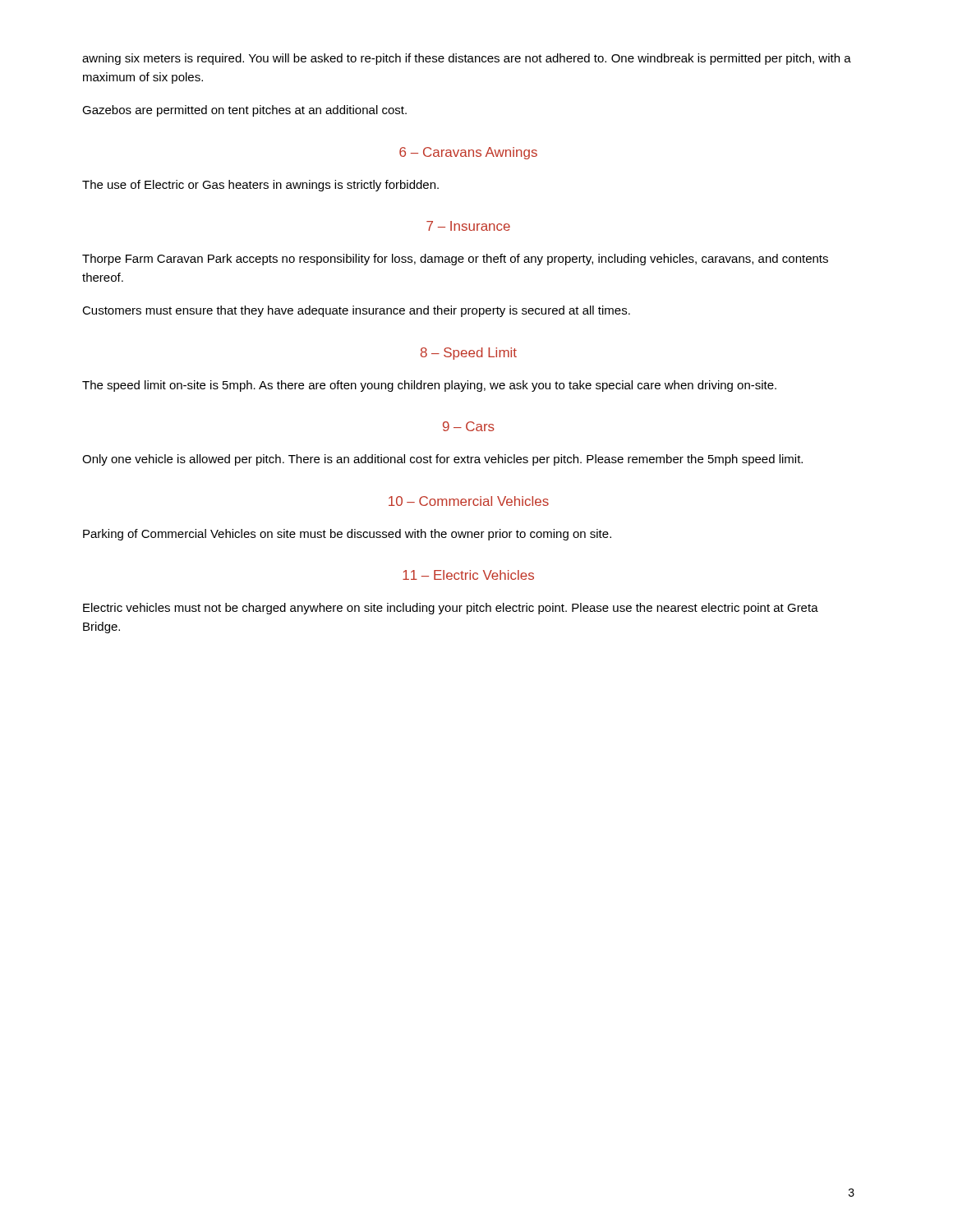This screenshot has height=1232, width=953.
Task: Click where it says "8 – Speed Limit"
Action: click(468, 352)
